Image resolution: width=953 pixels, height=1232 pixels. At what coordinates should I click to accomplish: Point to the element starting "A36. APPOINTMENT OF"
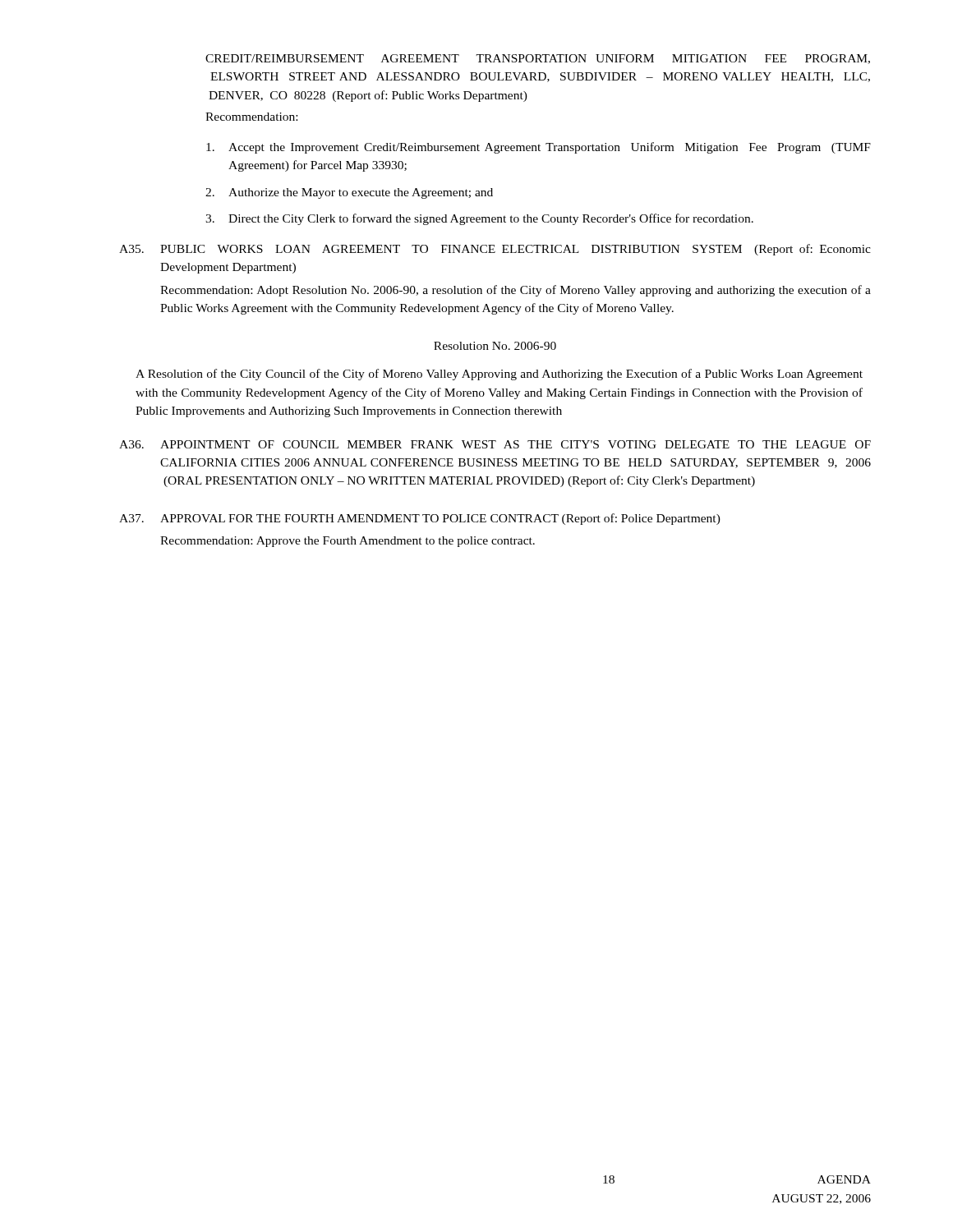[x=495, y=465]
